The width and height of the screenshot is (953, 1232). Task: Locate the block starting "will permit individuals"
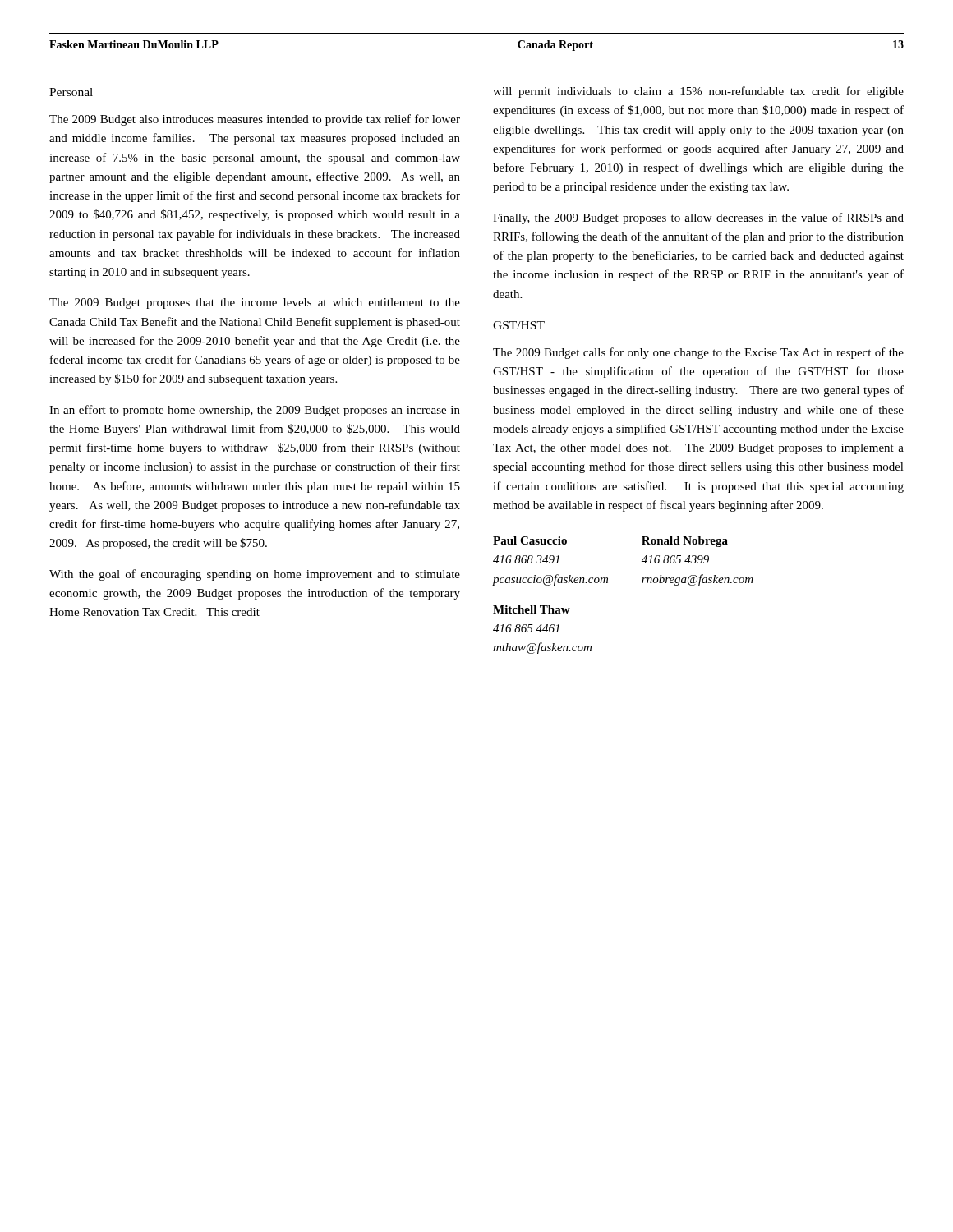click(698, 139)
